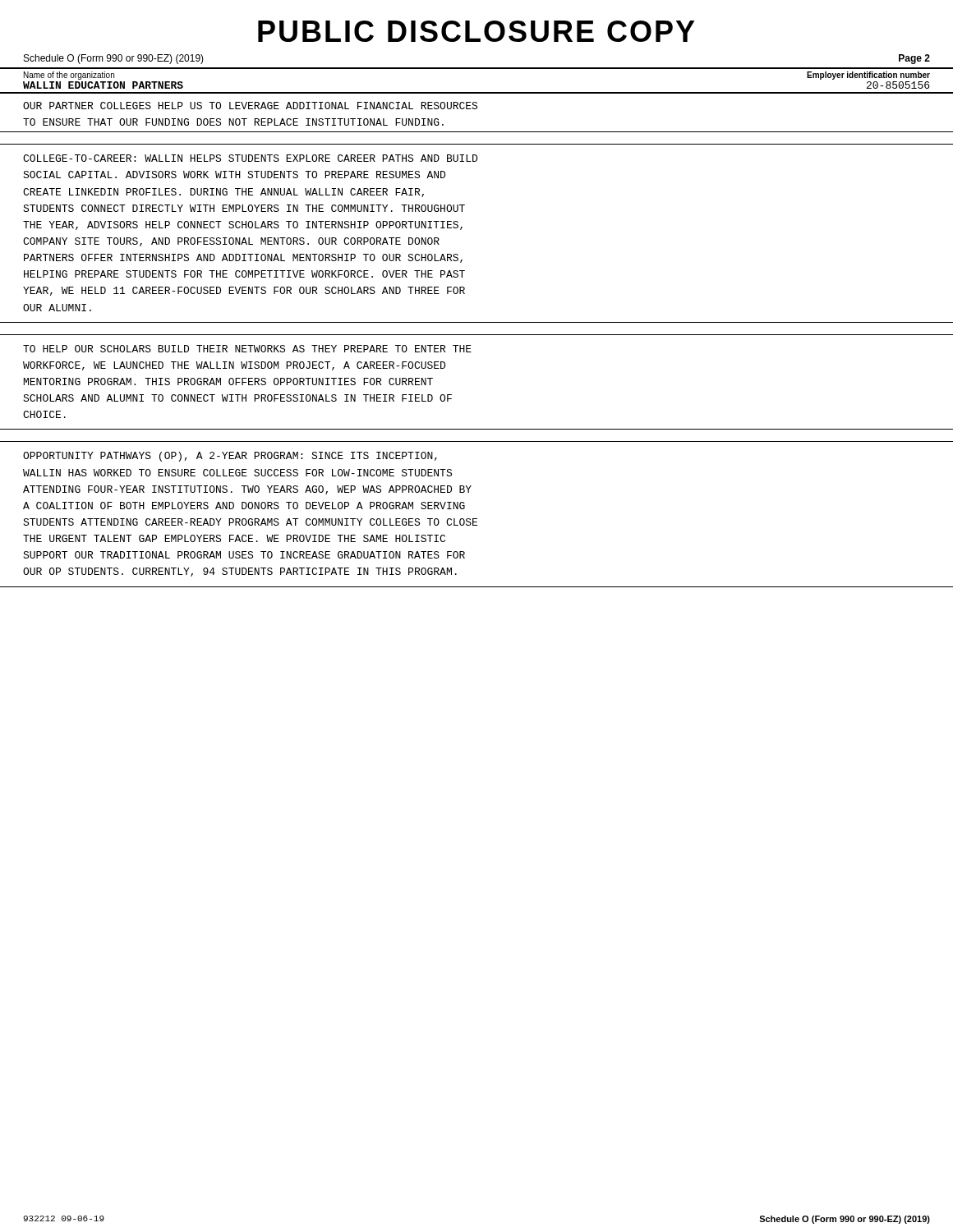Point to the text block starting "COLLEGE-TO-CAREER: WALLIN HELPS STUDENTS EXPLORE CAREER PATHS"
953x1232 pixels.
[x=250, y=158]
